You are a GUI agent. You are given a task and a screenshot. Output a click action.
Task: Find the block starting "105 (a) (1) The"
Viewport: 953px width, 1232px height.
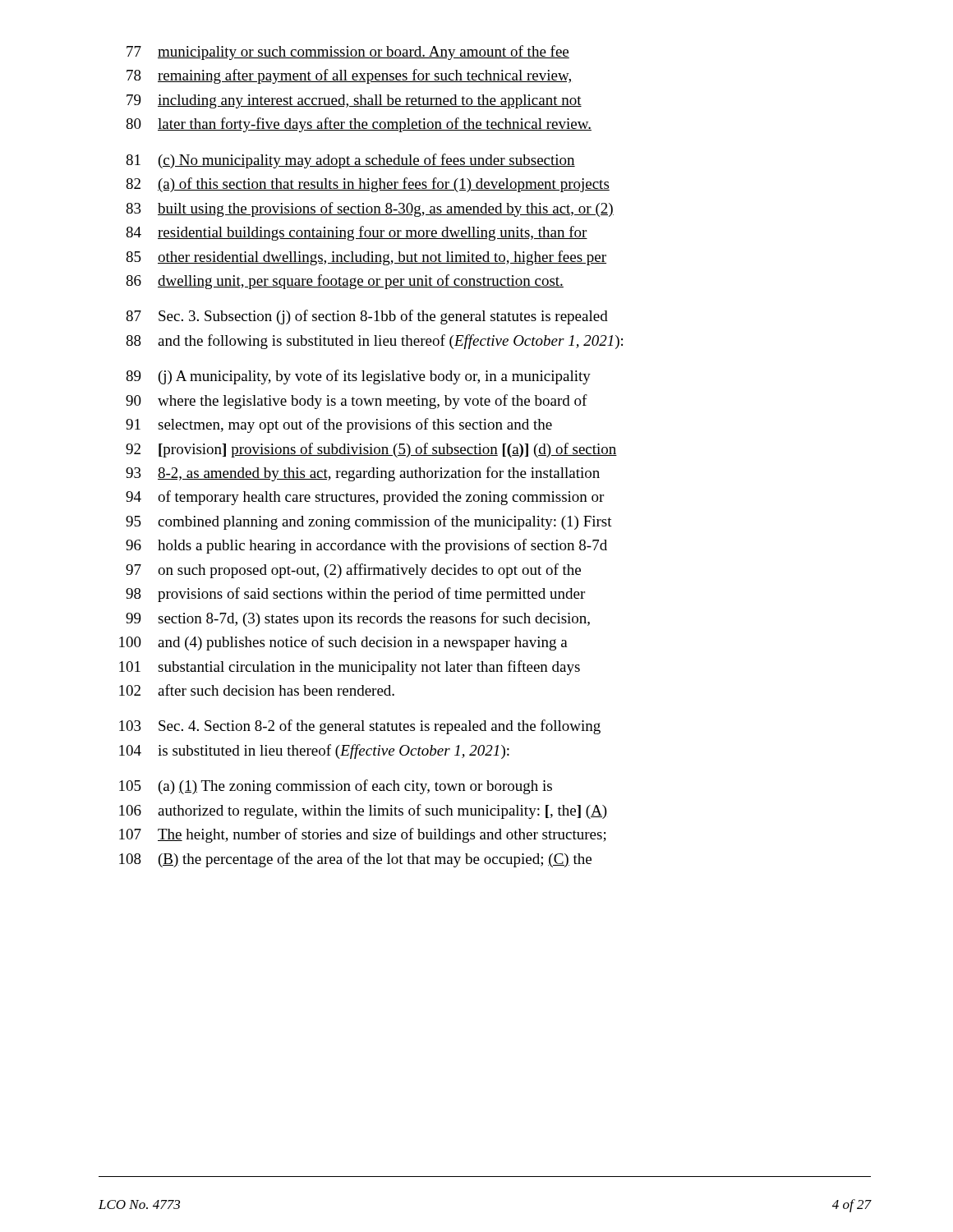pyautogui.click(x=485, y=822)
